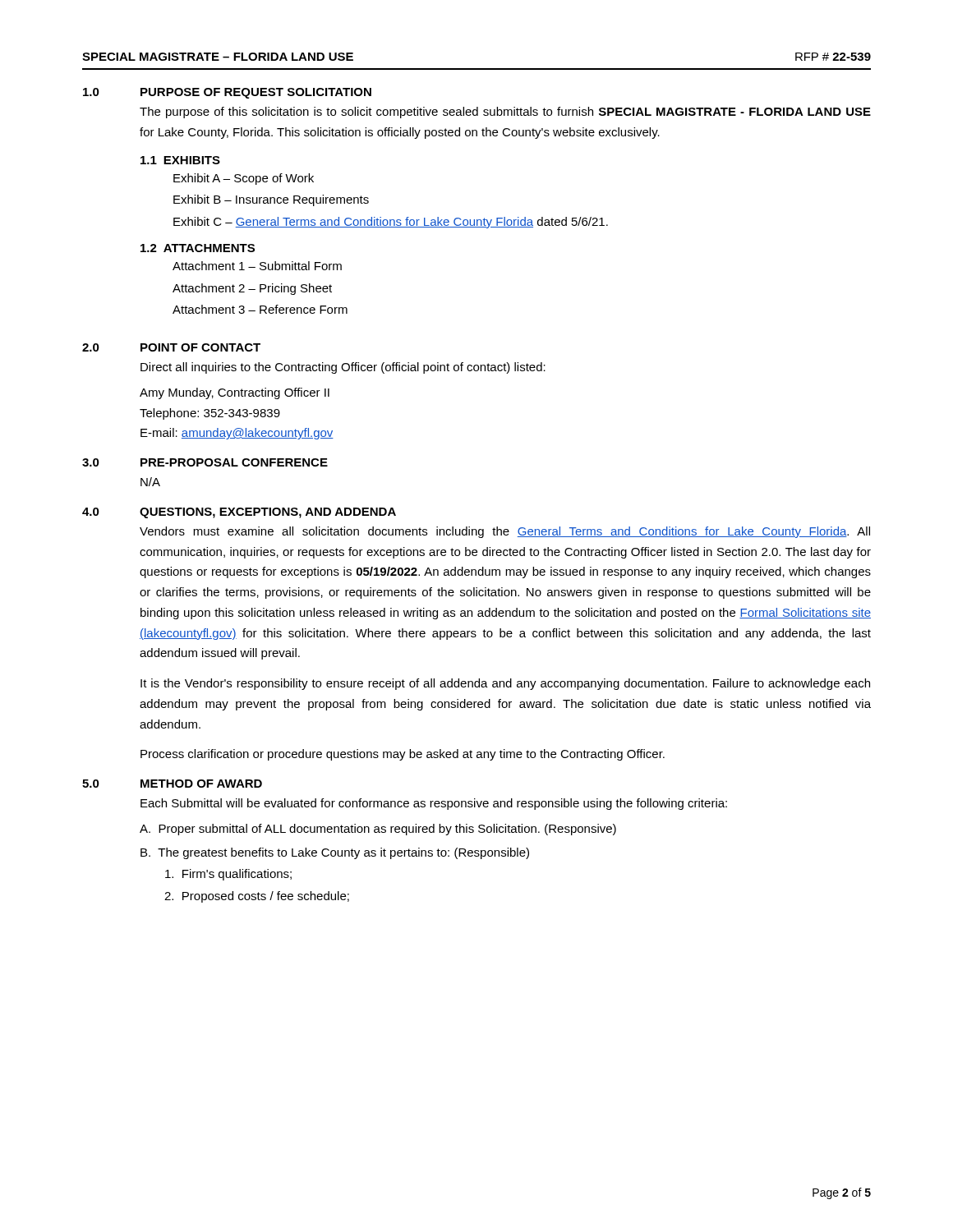Find the section header on this page that starts "PURPOSE OF REQUEST"
The width and height of the screenshot is (953, 1232).
256,92
